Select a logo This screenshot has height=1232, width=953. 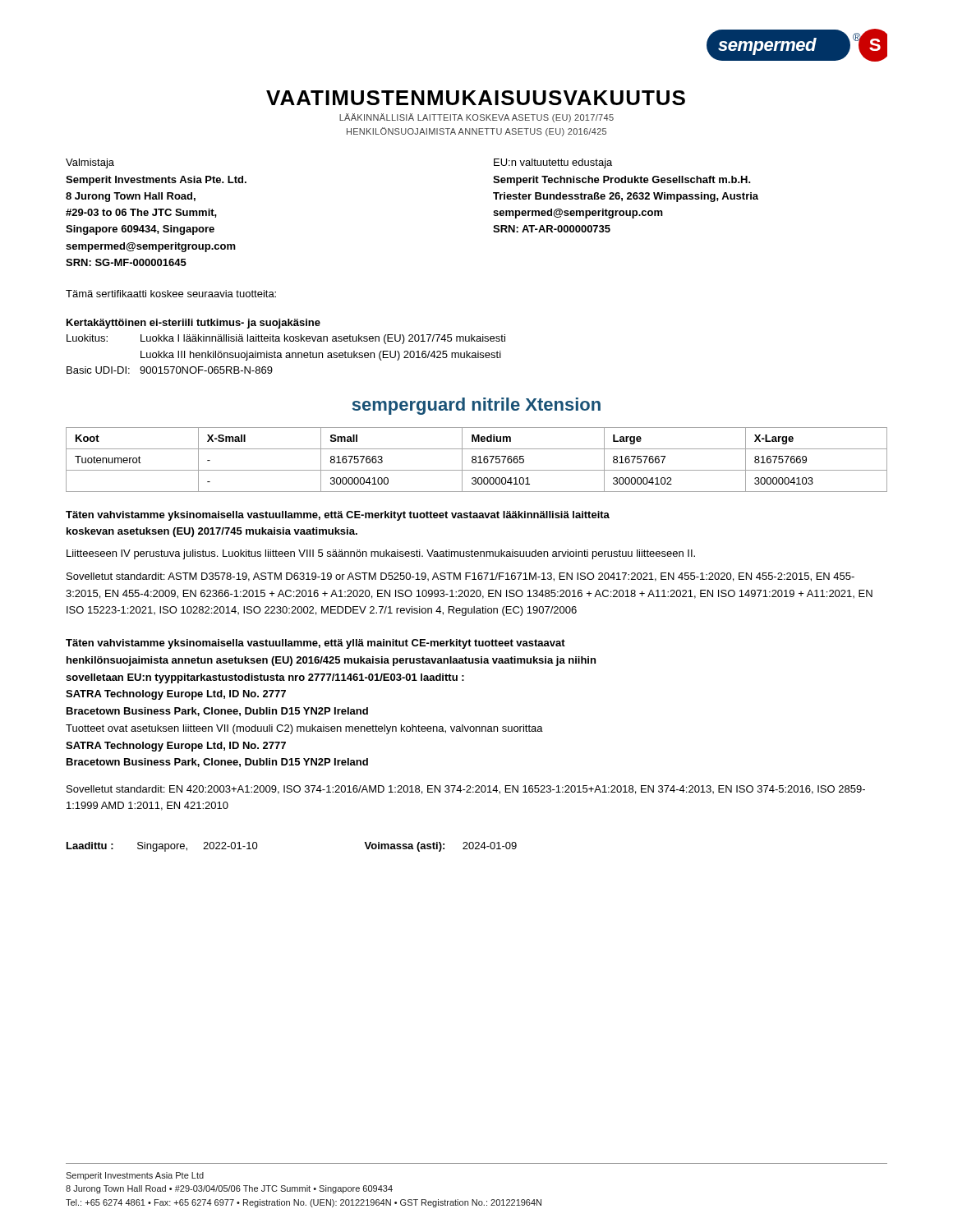click(476, 35)
